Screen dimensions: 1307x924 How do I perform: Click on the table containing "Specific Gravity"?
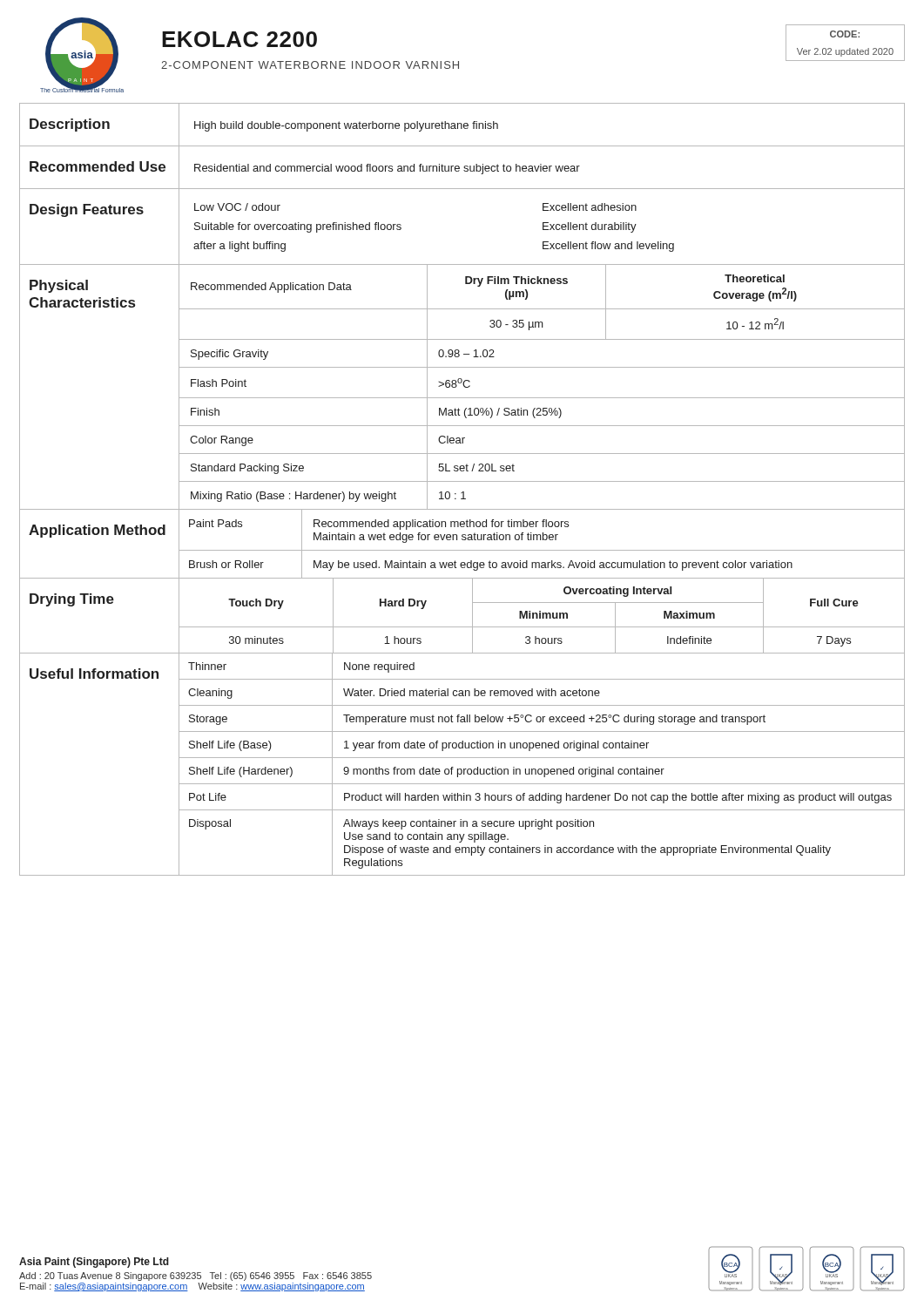click(x=462, y=387)
